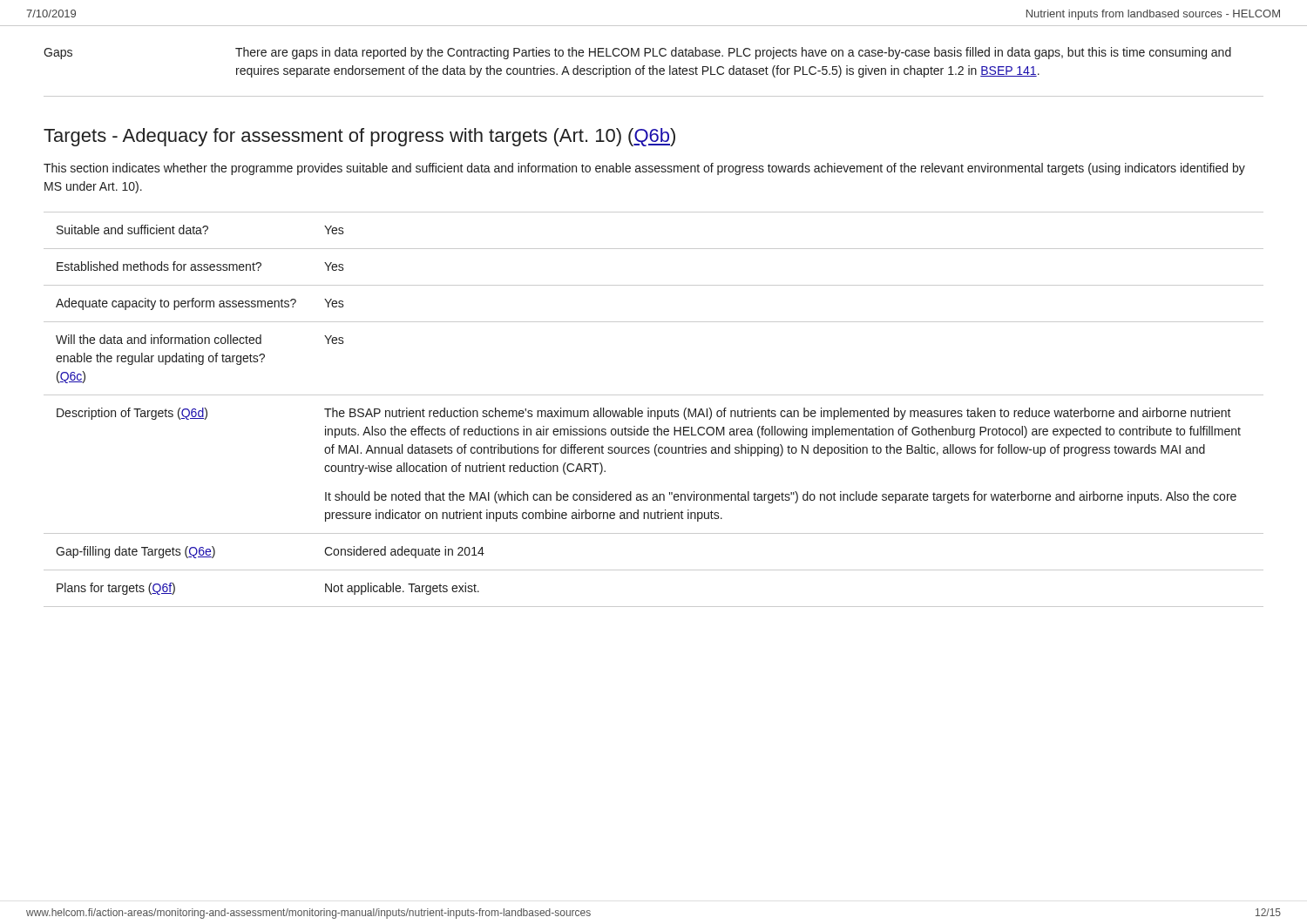Screen dimensions: 924x1307
Task: Locate the table with the text "Established methods for assessment?"
Action: coord(654,409)
